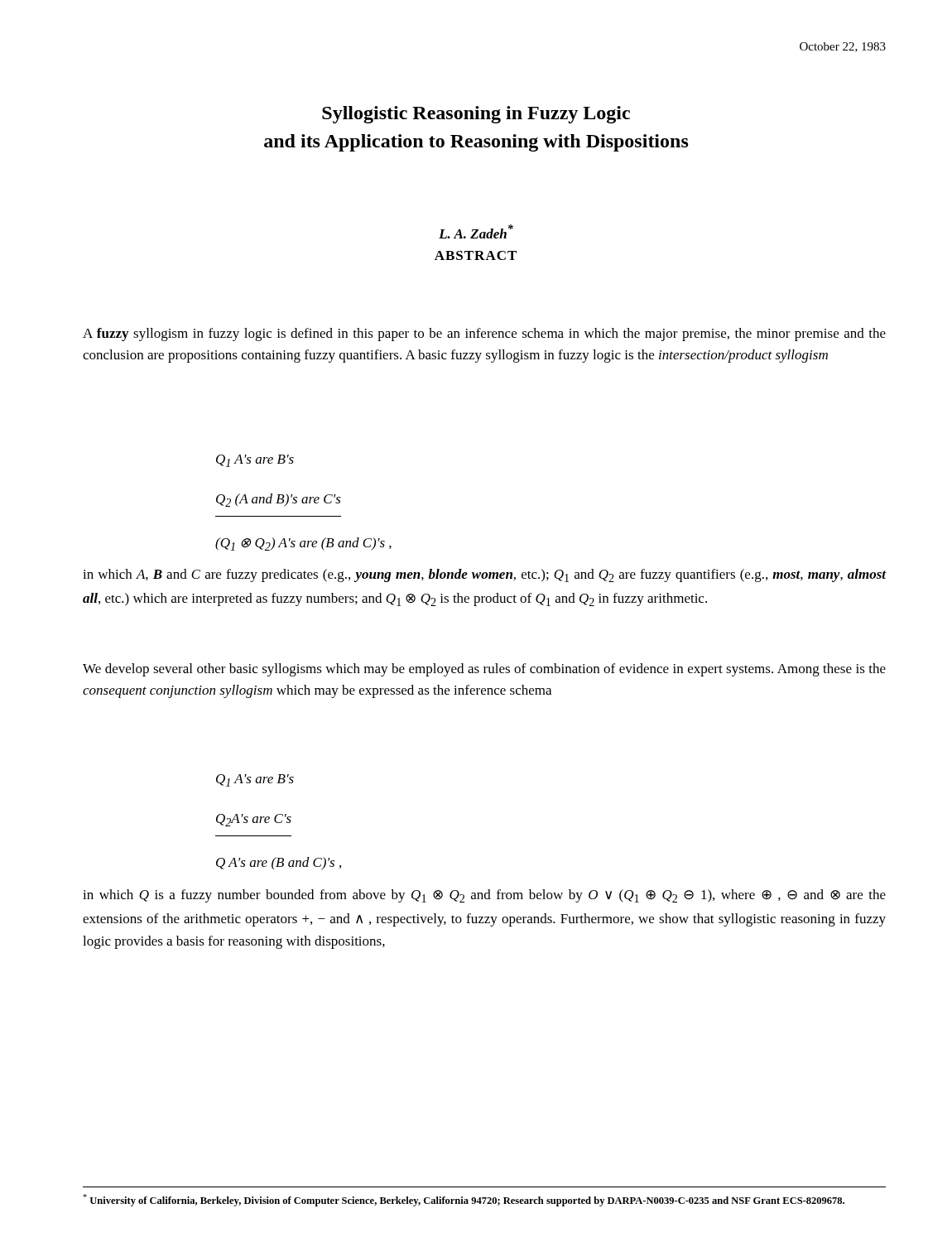Navigate to the text block starting "Q2A's are C's"
Image resolution: width=952 pixels, height=1242 pixels.
(x=253, y=820)
